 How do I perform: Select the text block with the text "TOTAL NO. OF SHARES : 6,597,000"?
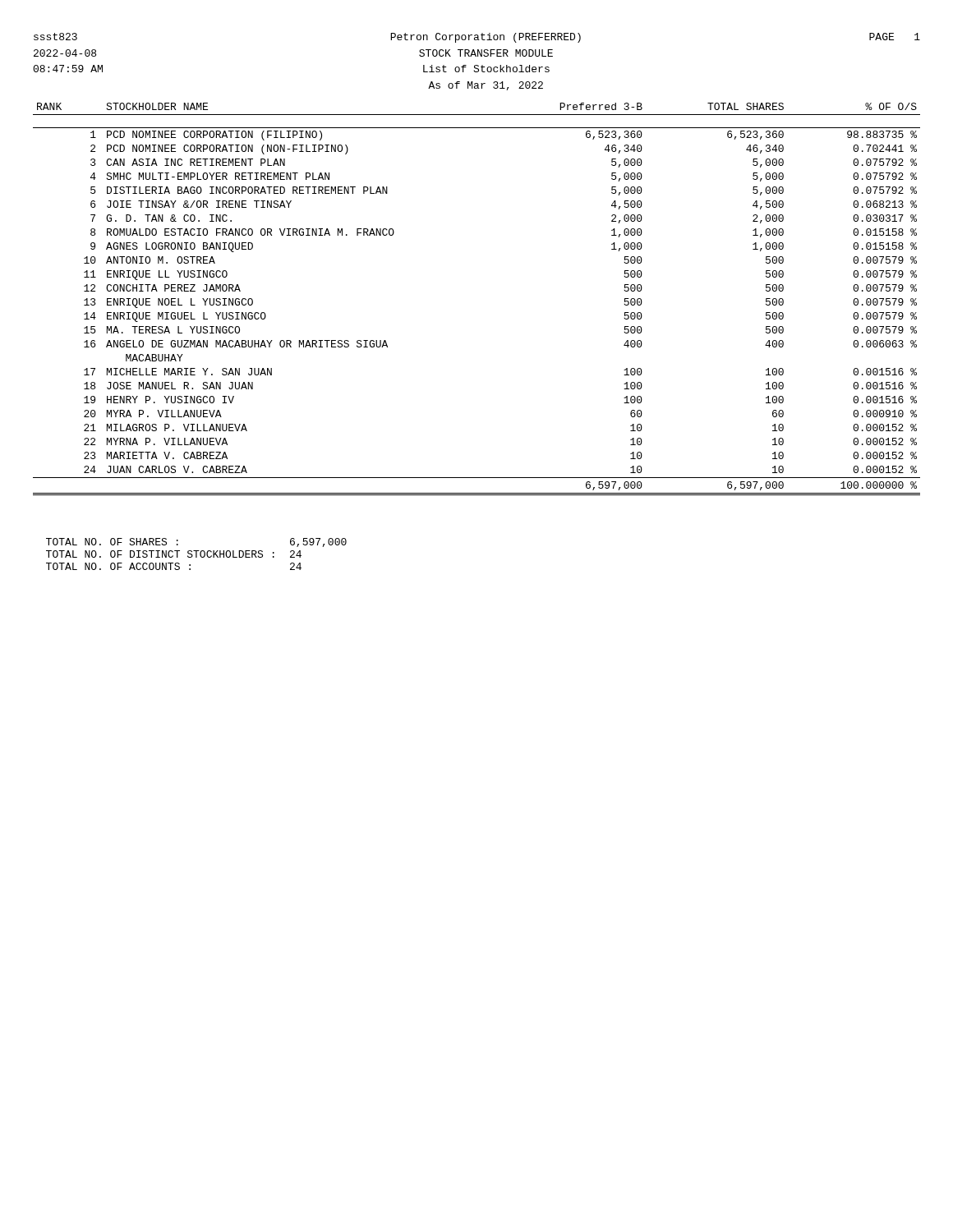190,555
